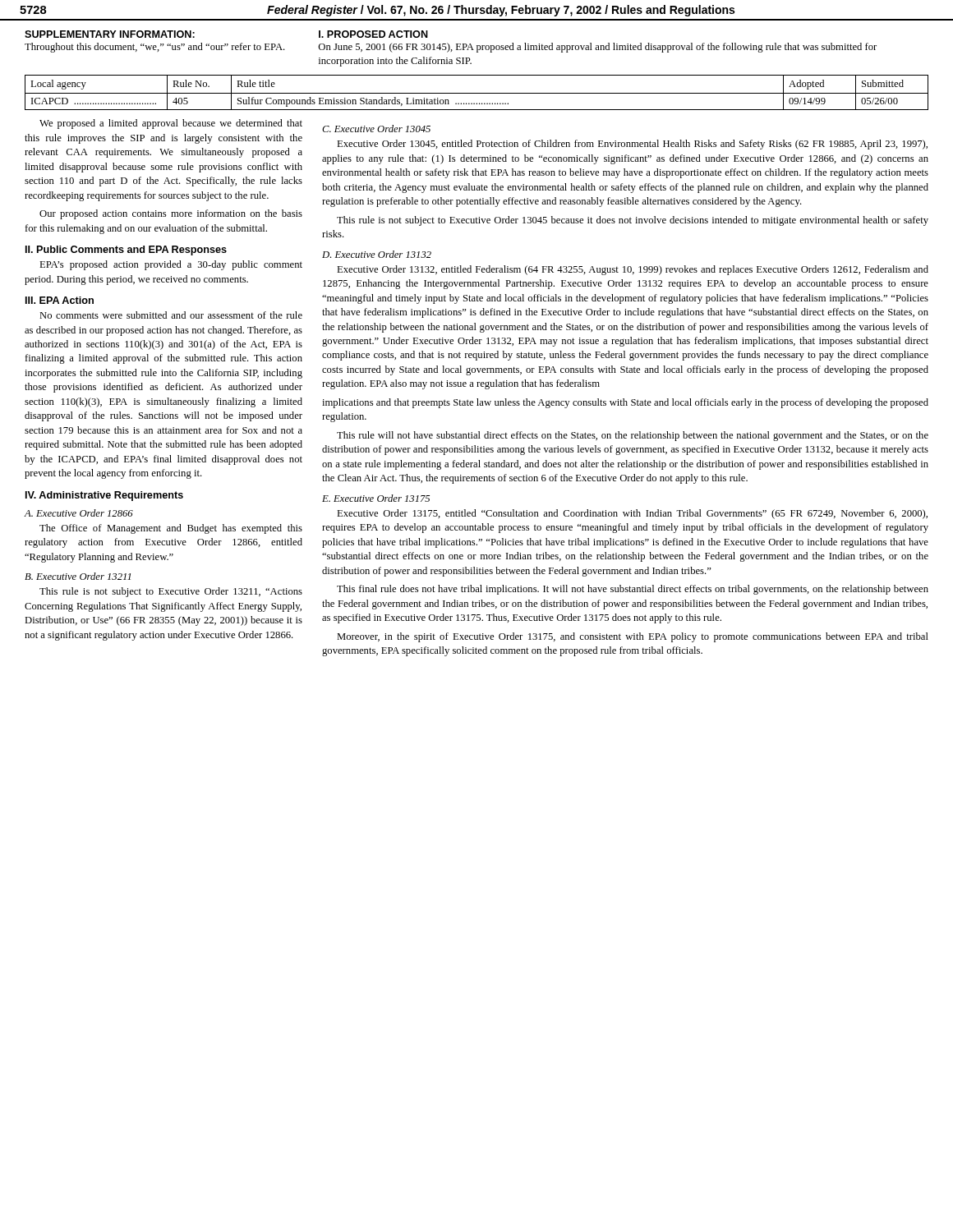Click on the passage starting "E. Executive Order 13175"

tap(376, 498)
